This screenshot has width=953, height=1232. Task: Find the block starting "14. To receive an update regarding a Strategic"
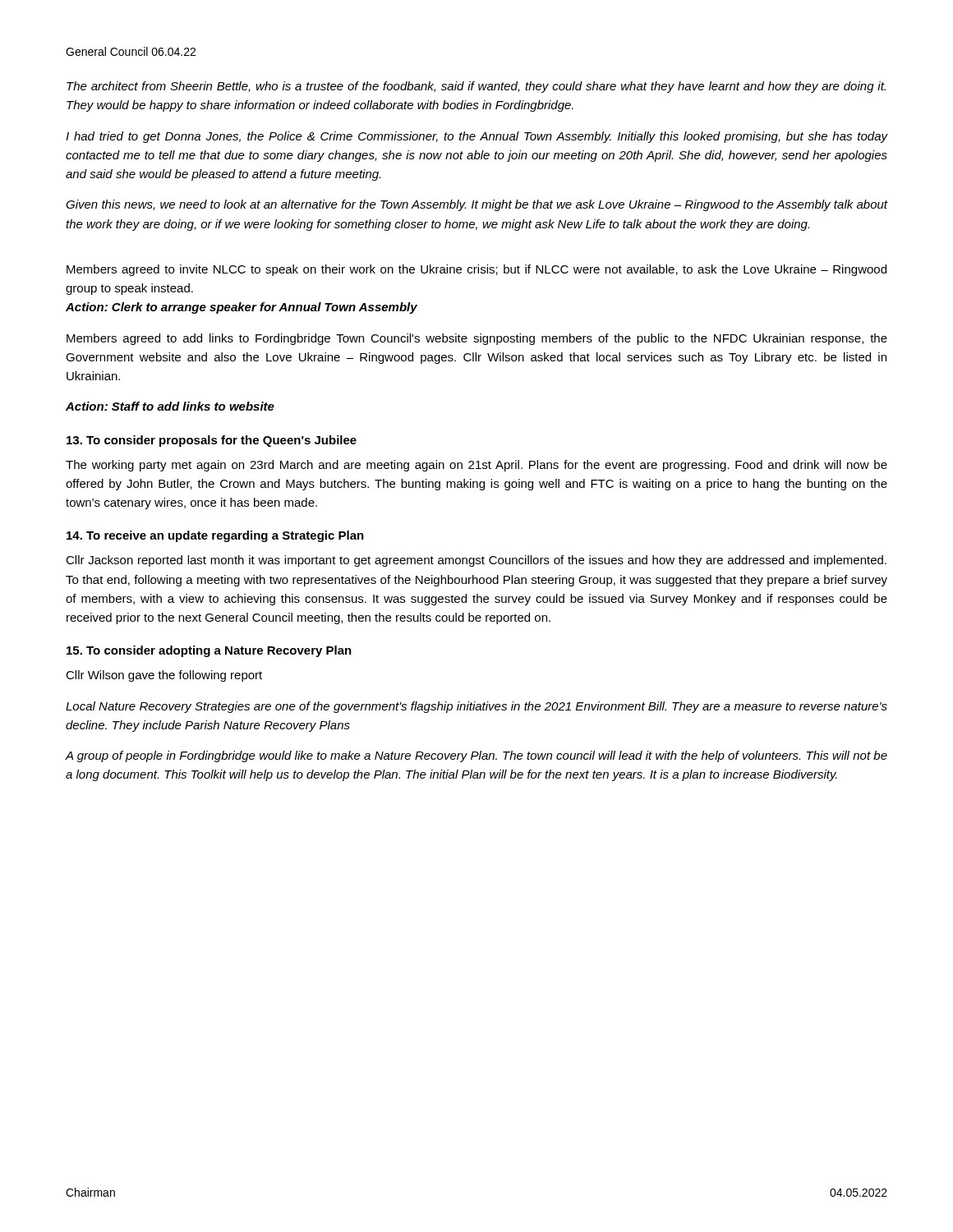(x=215, y=535)
